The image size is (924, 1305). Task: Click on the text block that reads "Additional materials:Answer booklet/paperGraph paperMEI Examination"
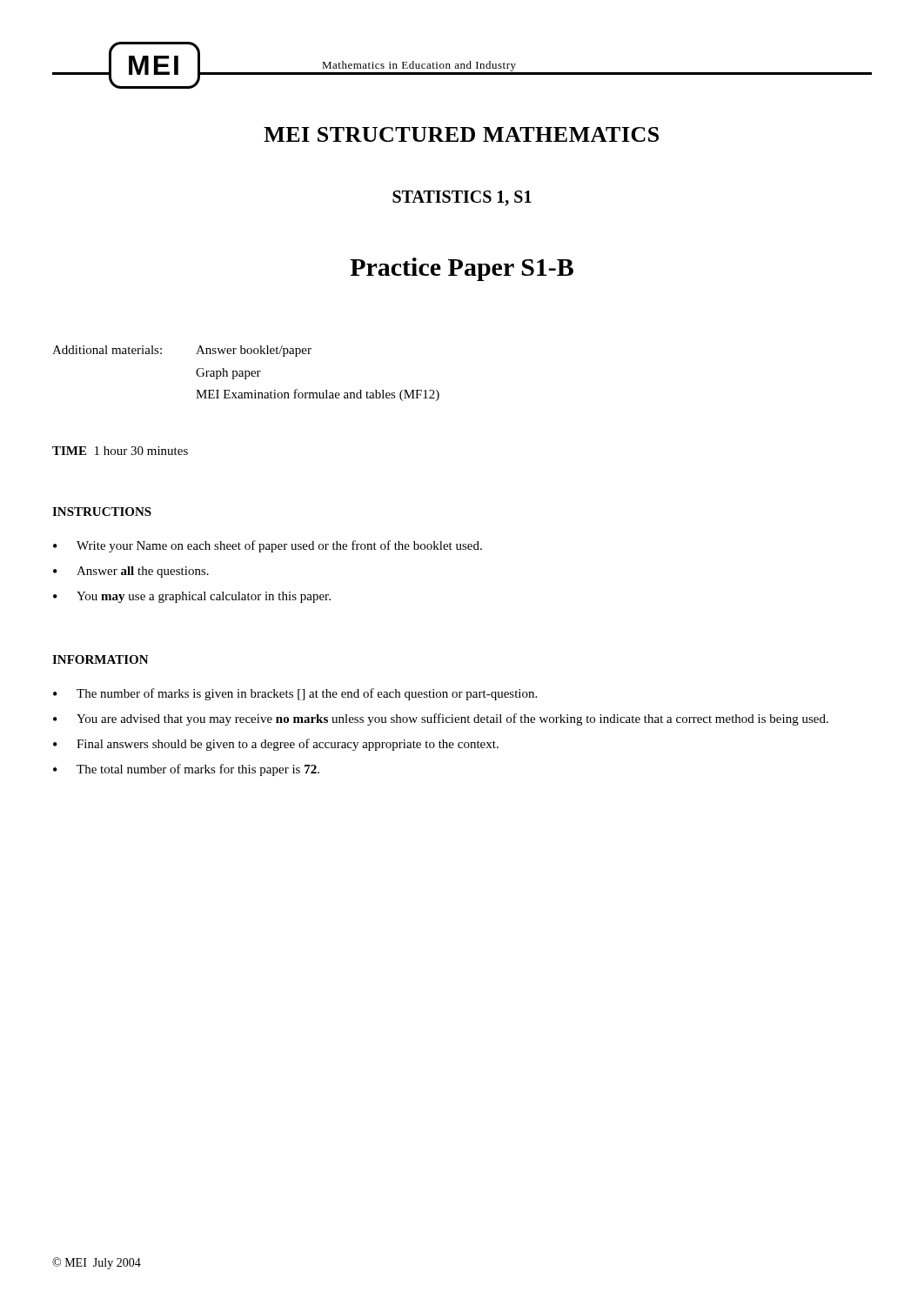(x=246, y=373)
